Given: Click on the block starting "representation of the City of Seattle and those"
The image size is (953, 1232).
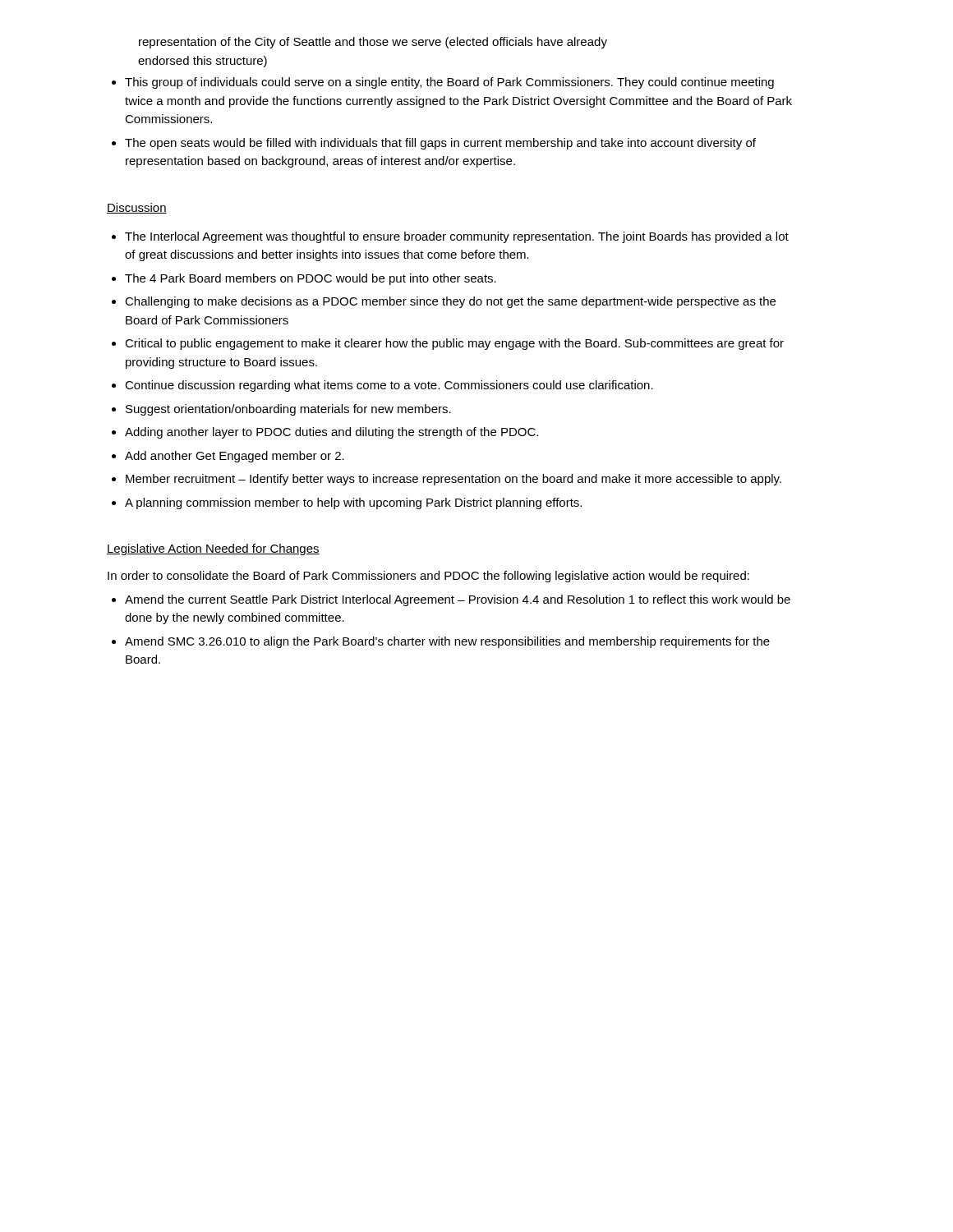Looking at the screenshot, I should click(373, 51).
